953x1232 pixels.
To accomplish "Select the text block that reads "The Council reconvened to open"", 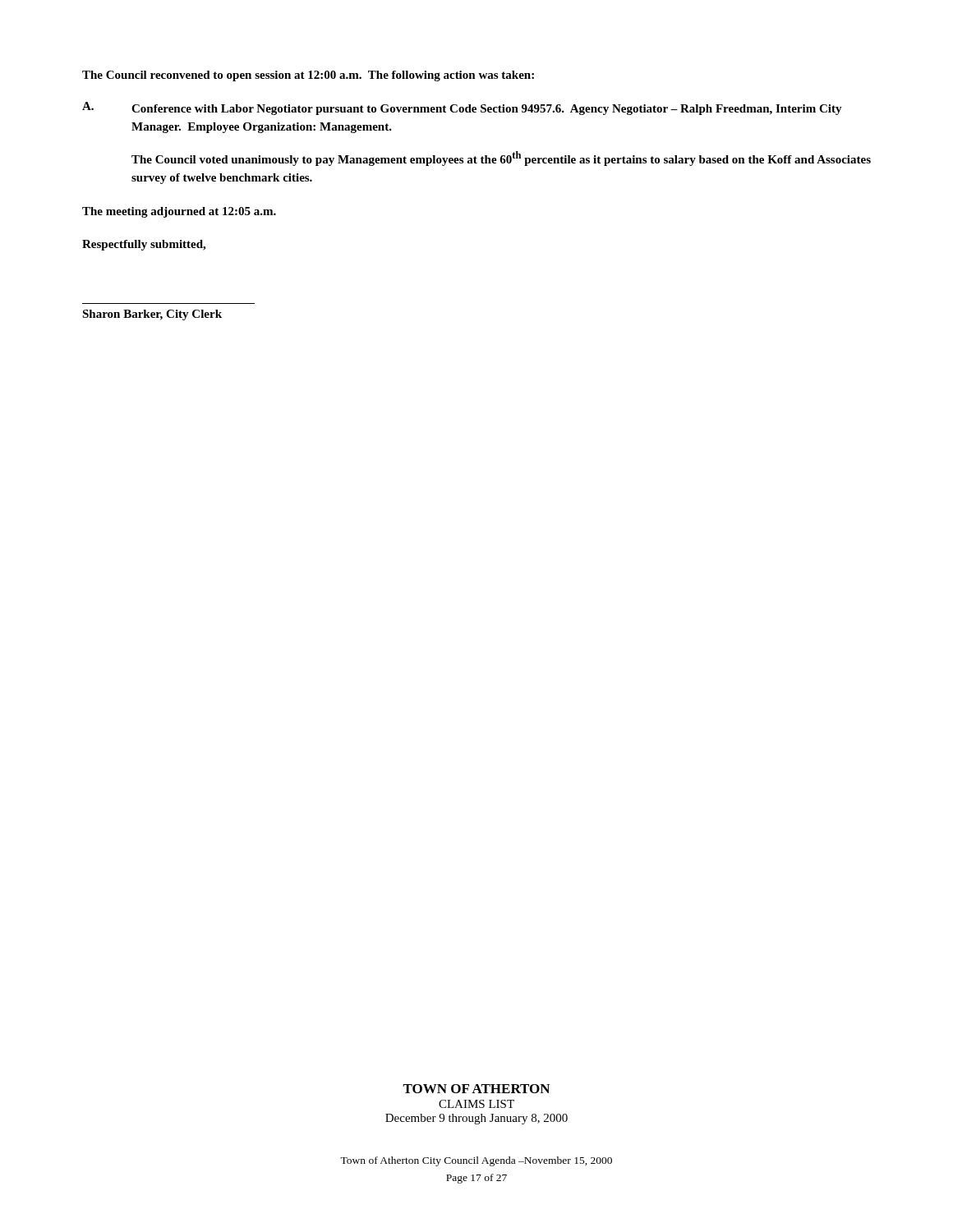I will click(x=309, y=75).
